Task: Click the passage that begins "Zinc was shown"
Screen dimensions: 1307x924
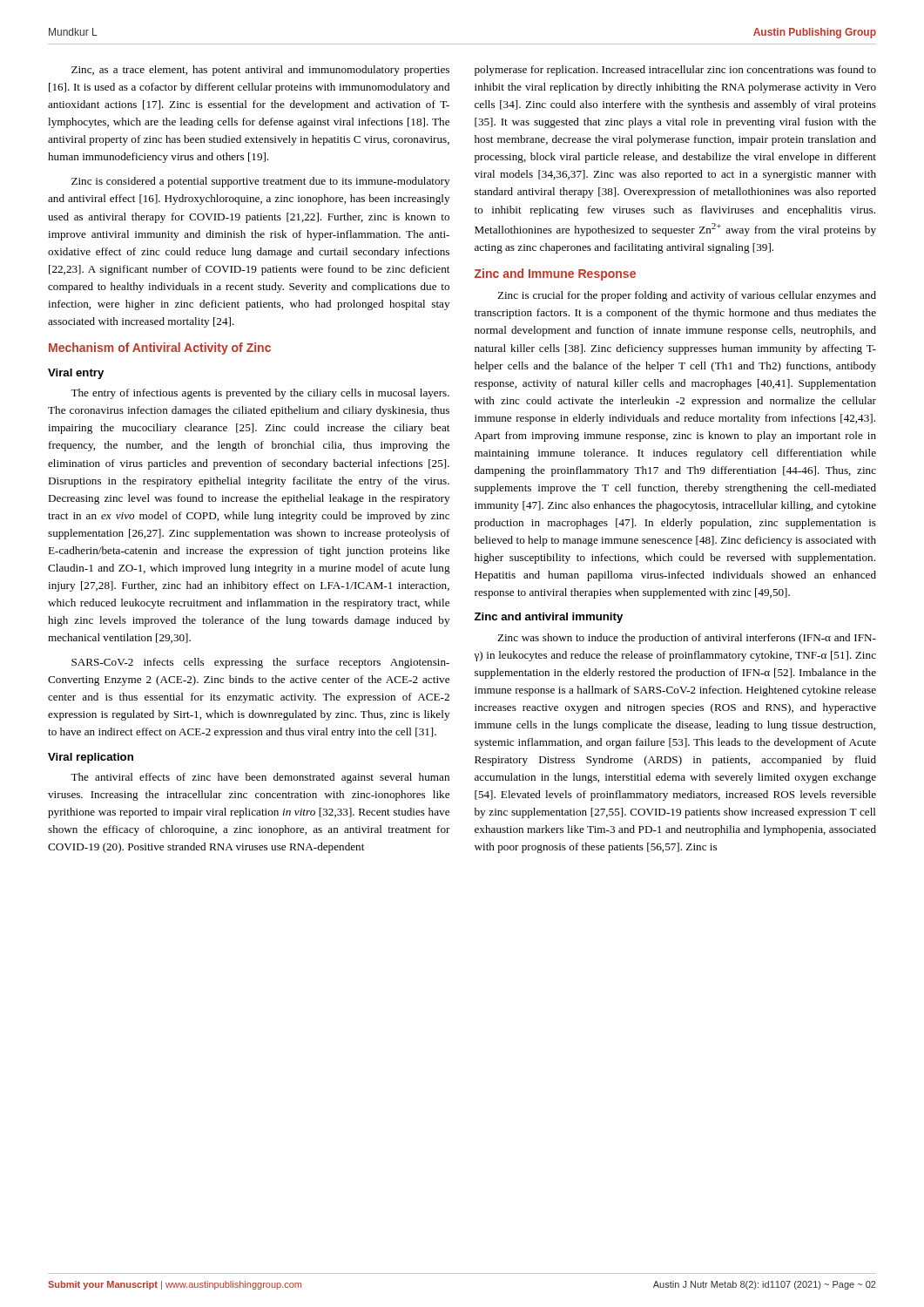Action: [x=675, y=742]
